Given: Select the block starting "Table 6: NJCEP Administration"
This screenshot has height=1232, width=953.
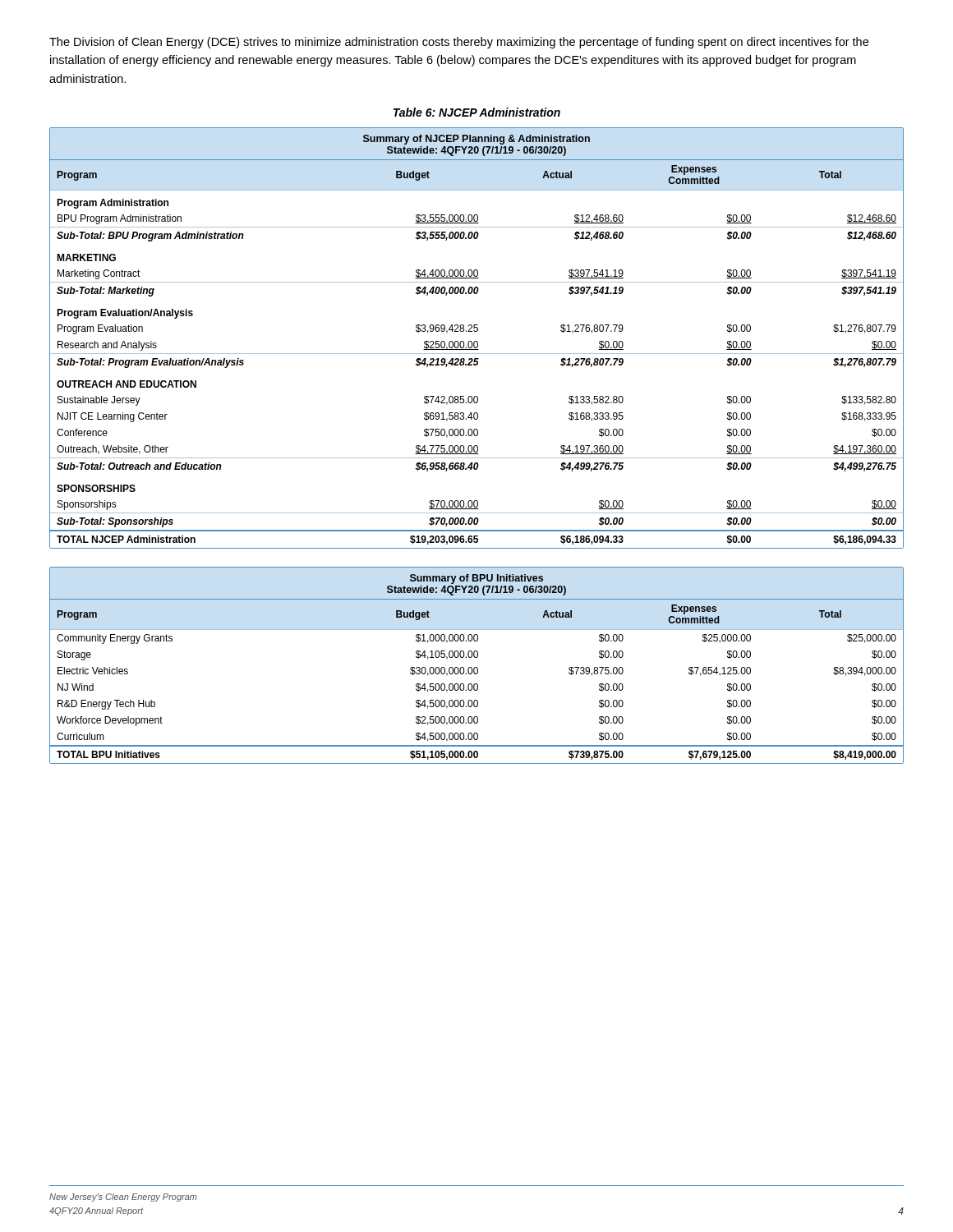Looking at the screenshot, I should point(476,113).
